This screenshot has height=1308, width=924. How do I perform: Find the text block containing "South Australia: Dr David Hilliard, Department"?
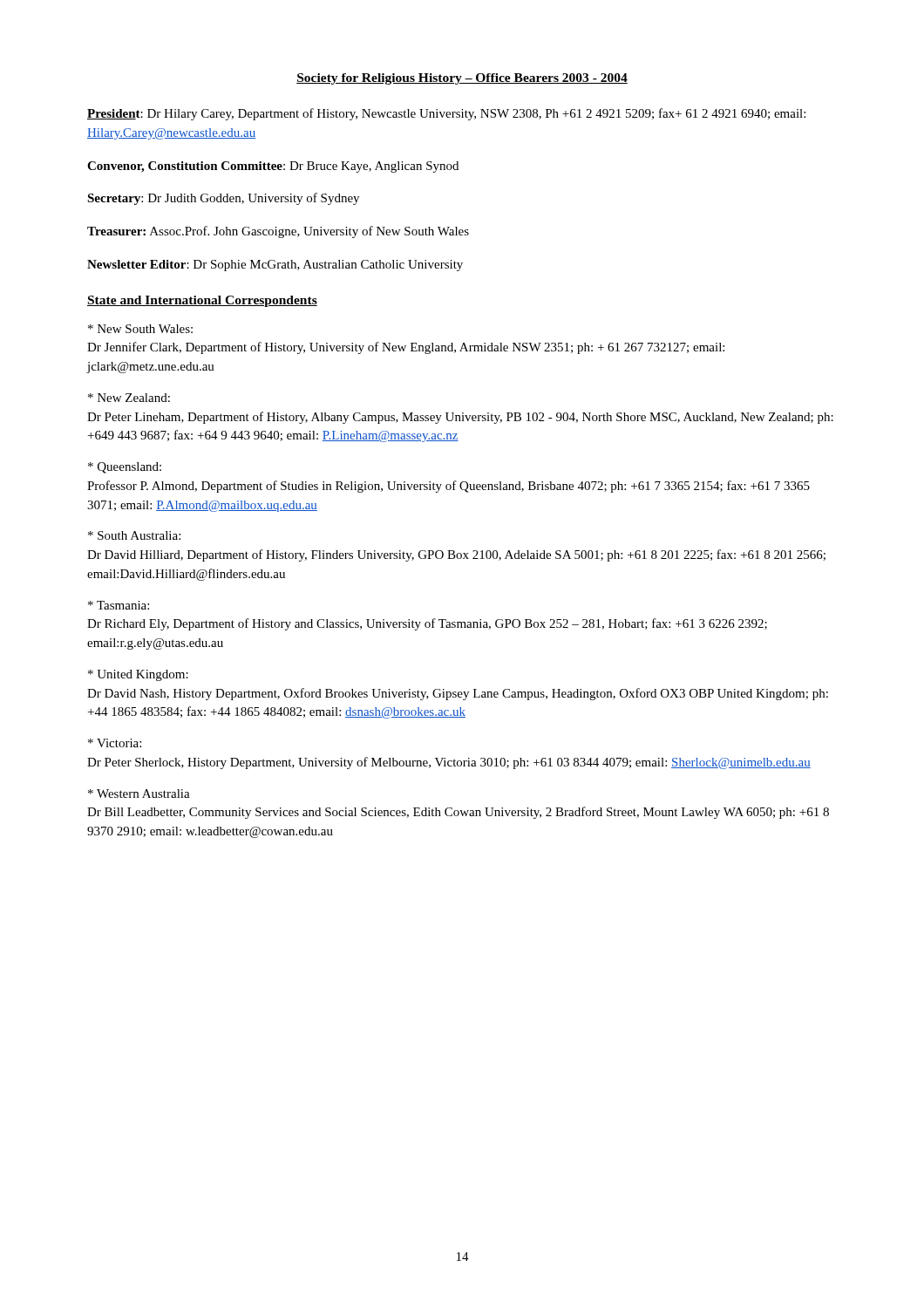coord(457,555)
